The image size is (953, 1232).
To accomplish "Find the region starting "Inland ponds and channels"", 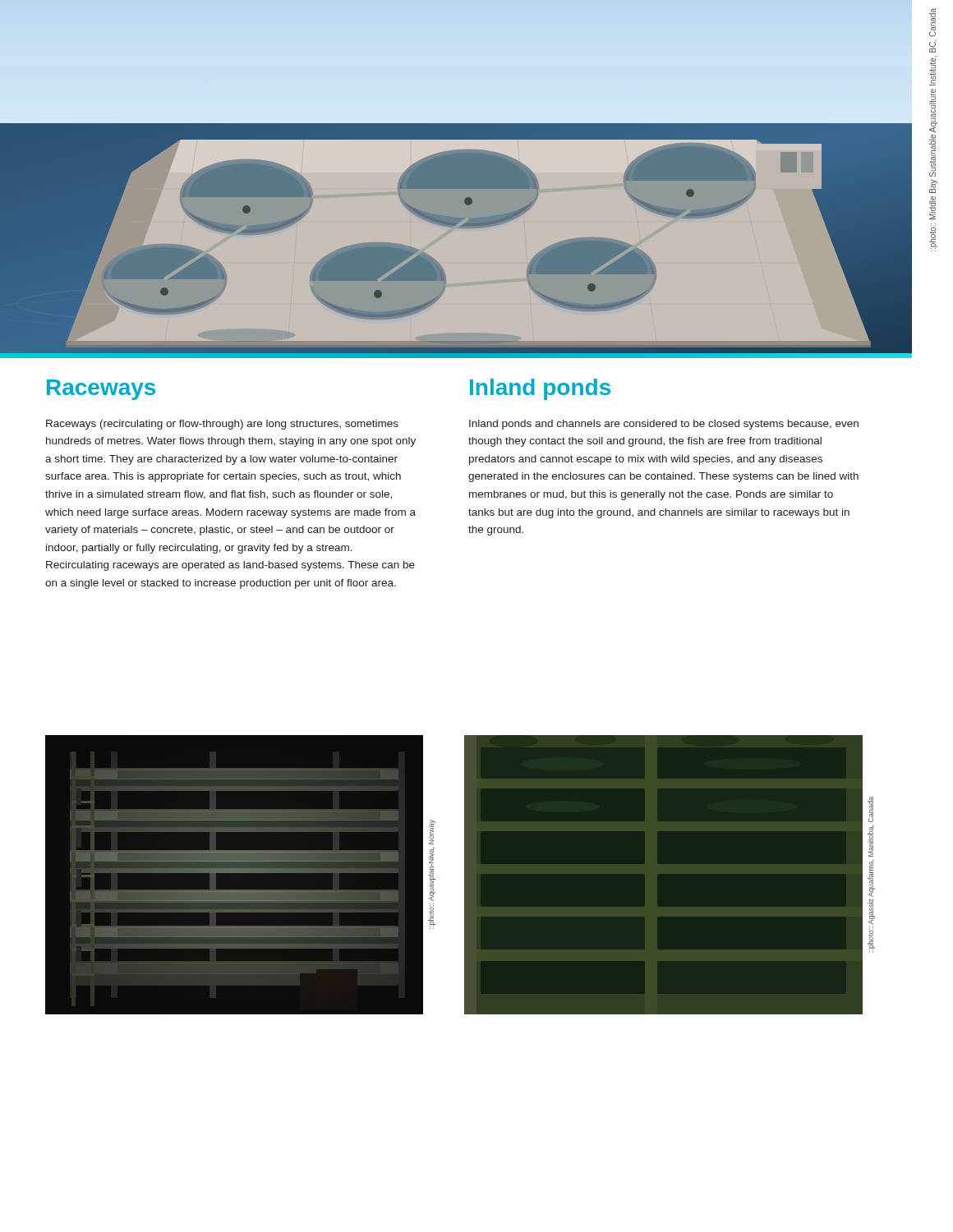I will [665, 477].
